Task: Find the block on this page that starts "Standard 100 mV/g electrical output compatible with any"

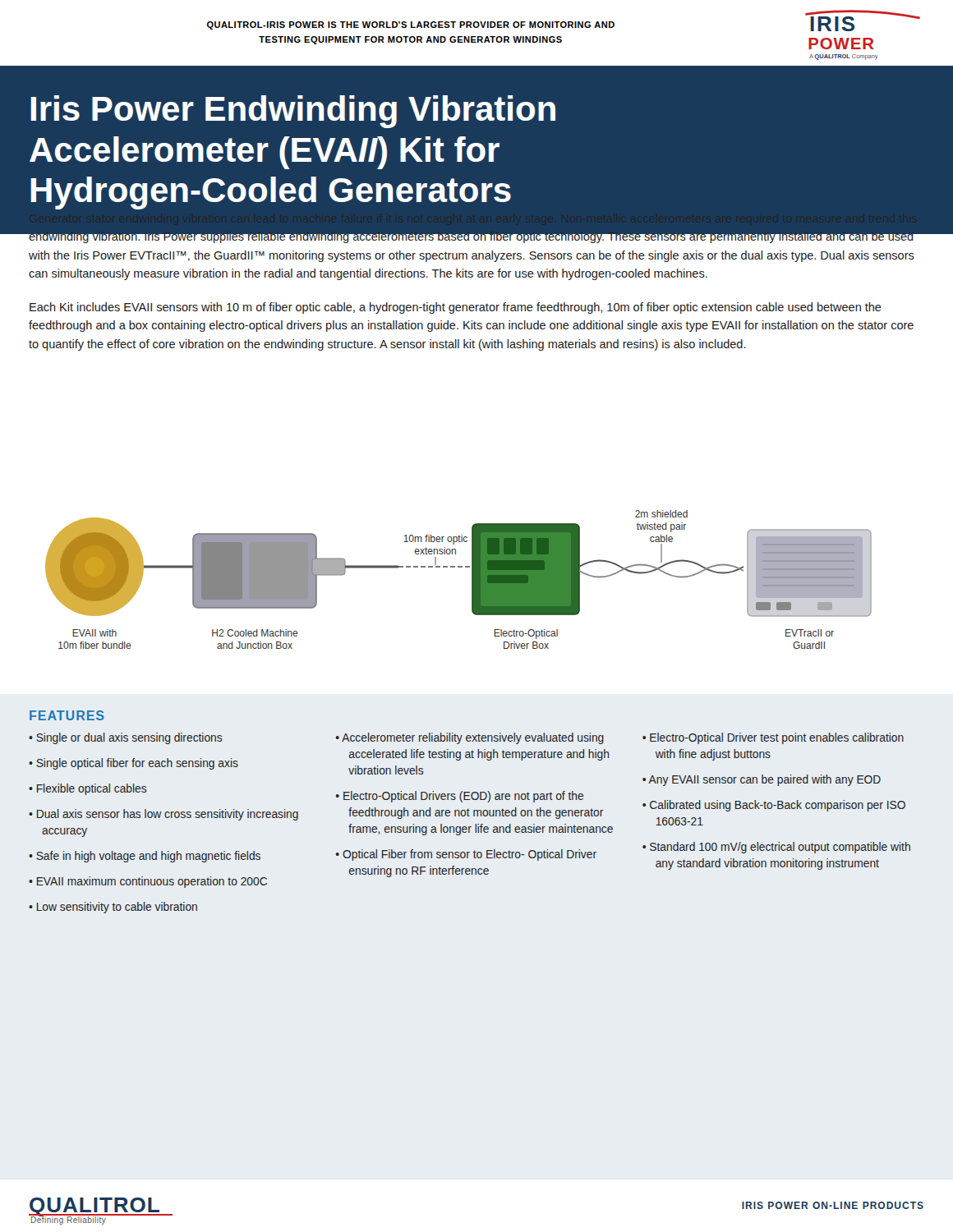Action: (780, 855)
